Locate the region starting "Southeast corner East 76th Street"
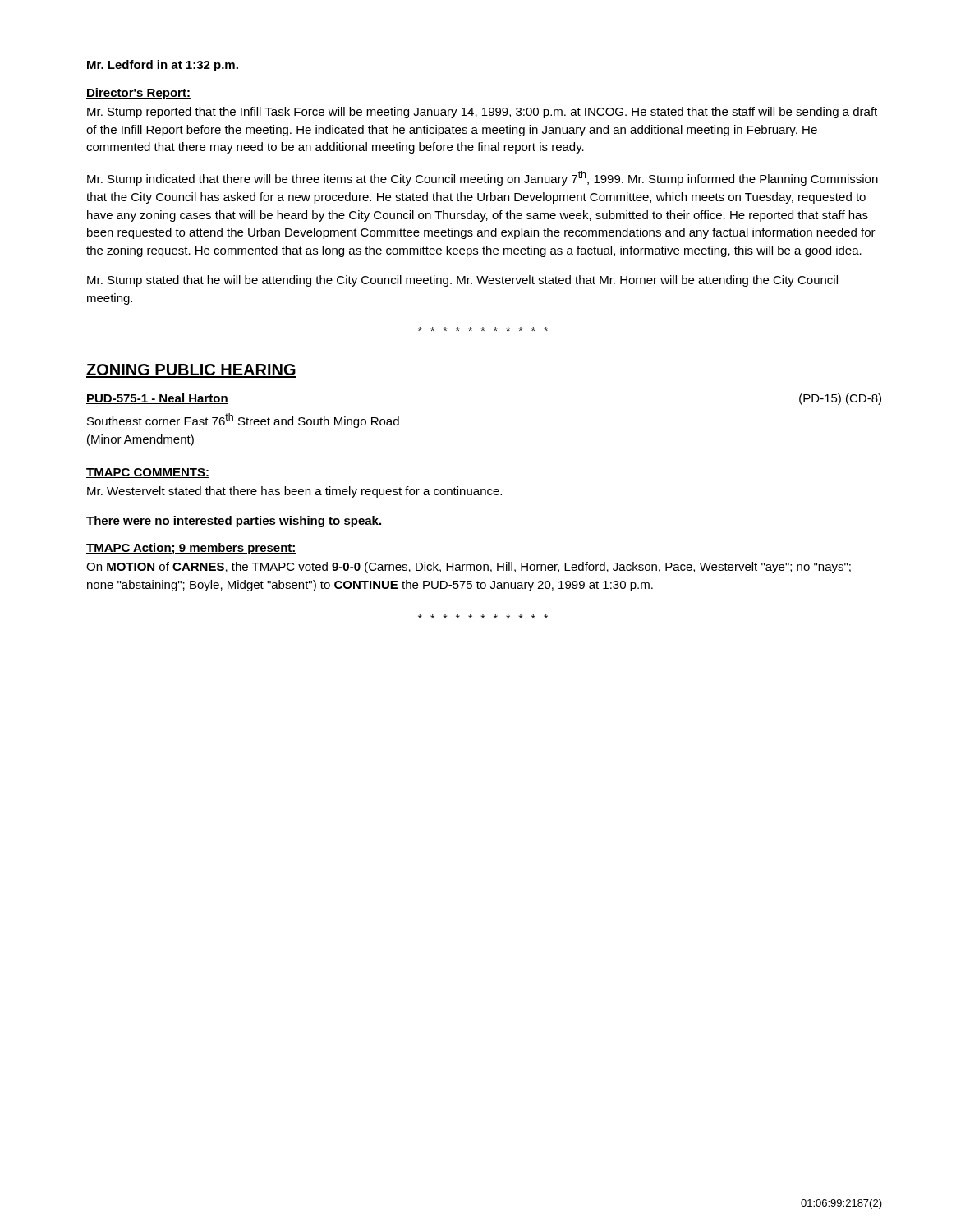This screenshot has width=956, height=1232. coord(243,421)
